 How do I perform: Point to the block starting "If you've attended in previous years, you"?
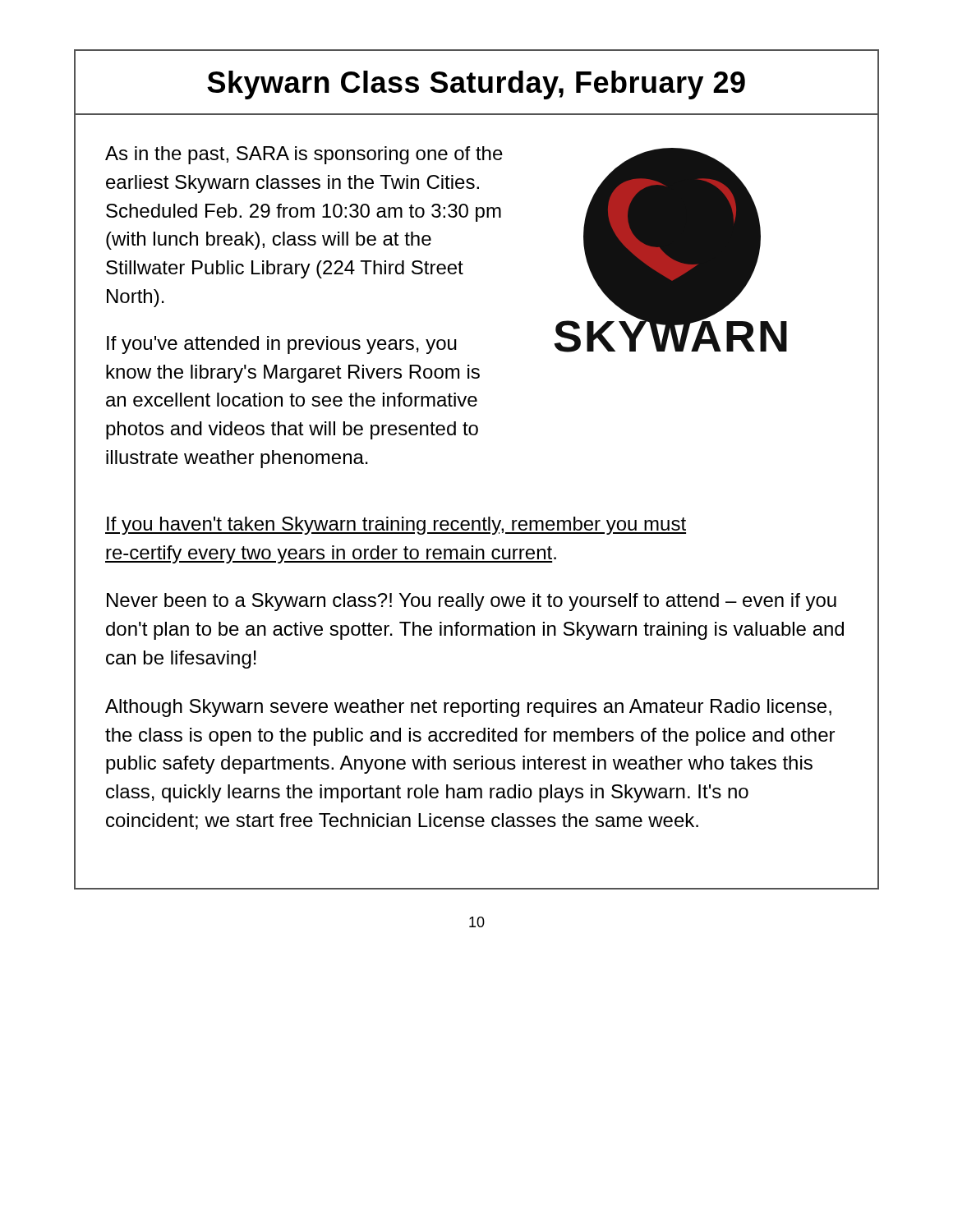click(293, 400)
